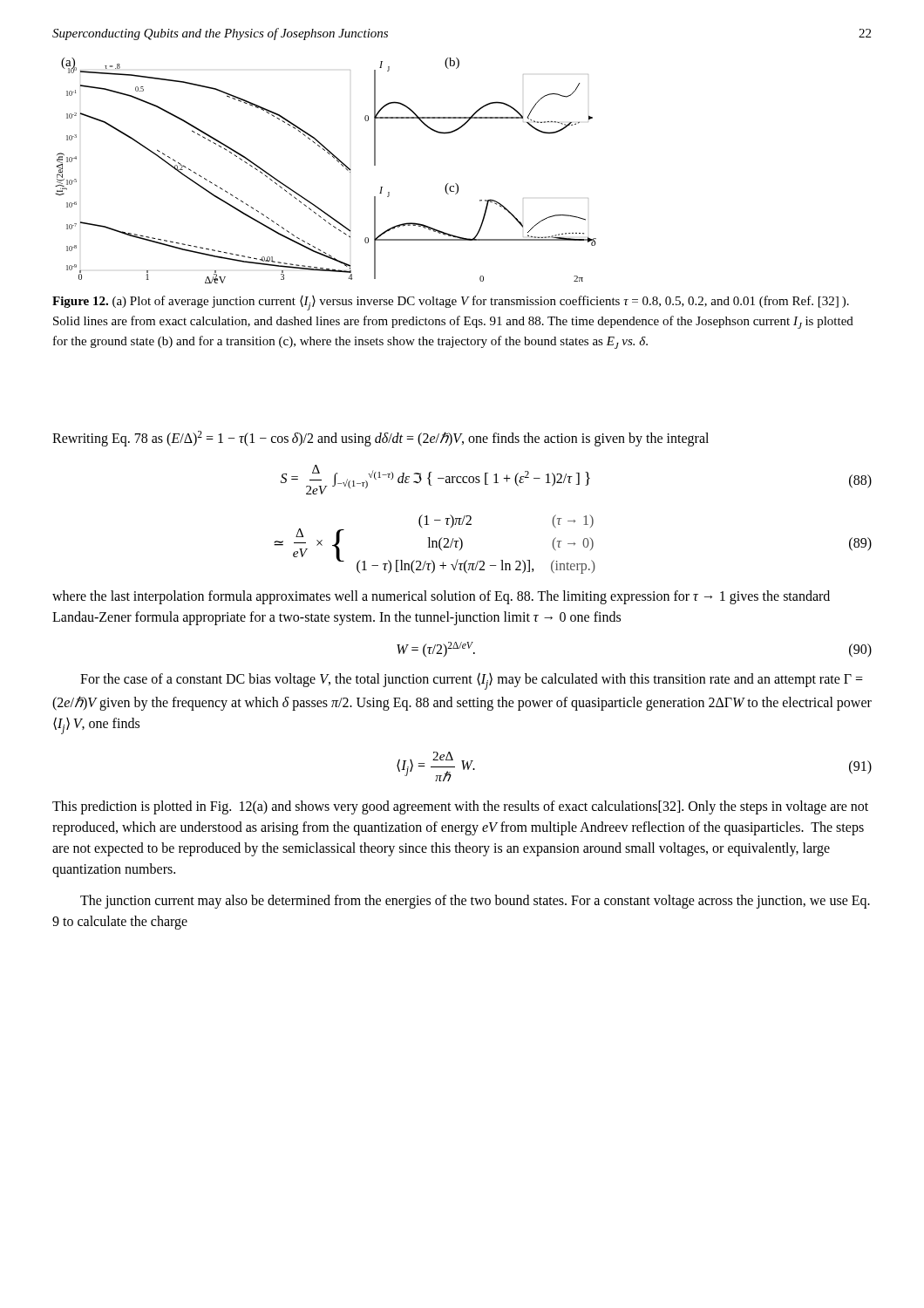Select the text starting "Rewriting Eq. 78 as (E/Δ)2 = 1 −"
Screen dimensions: 1308x924
(x=381, y=437)
